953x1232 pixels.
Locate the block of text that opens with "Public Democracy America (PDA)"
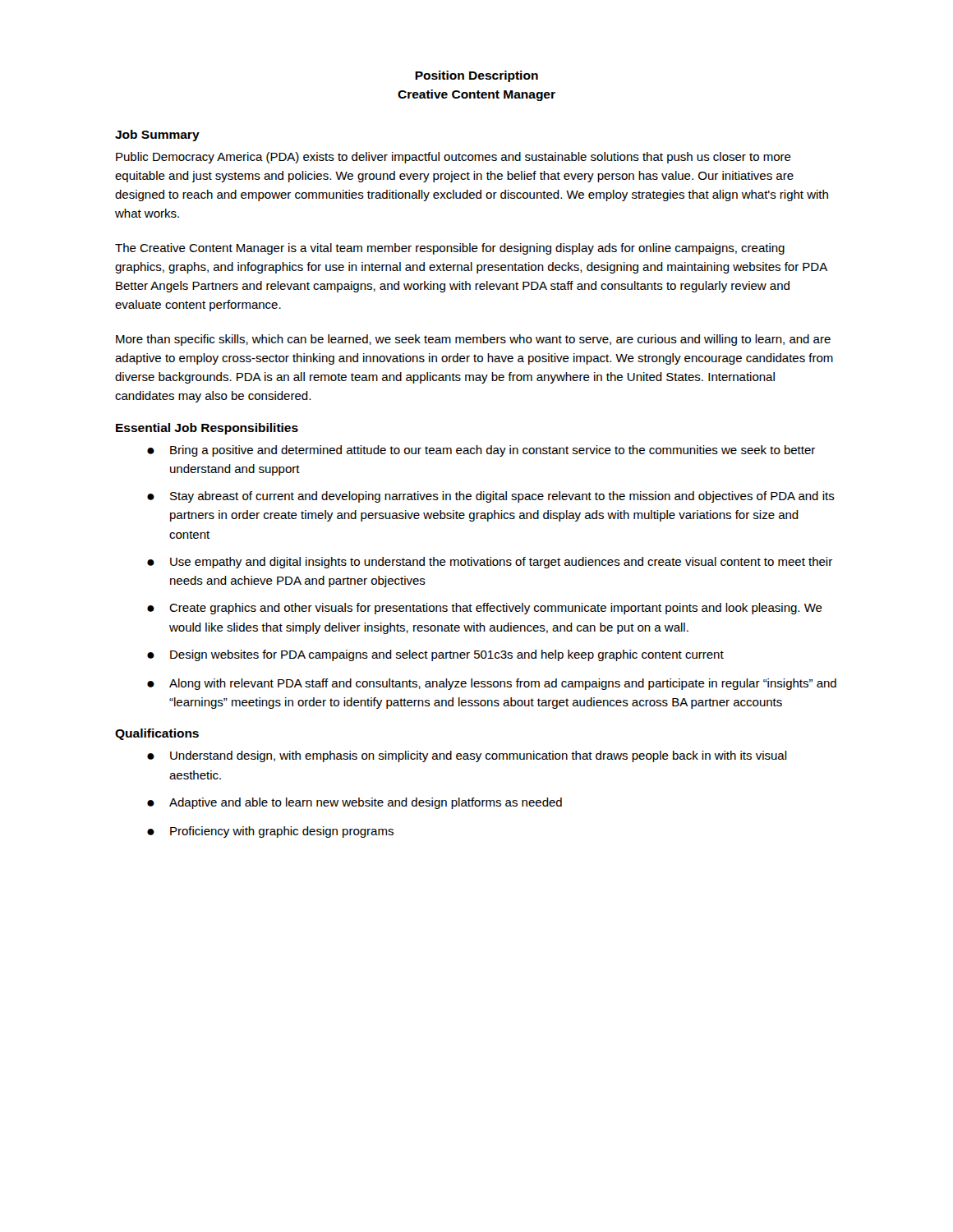pos(472,185)
